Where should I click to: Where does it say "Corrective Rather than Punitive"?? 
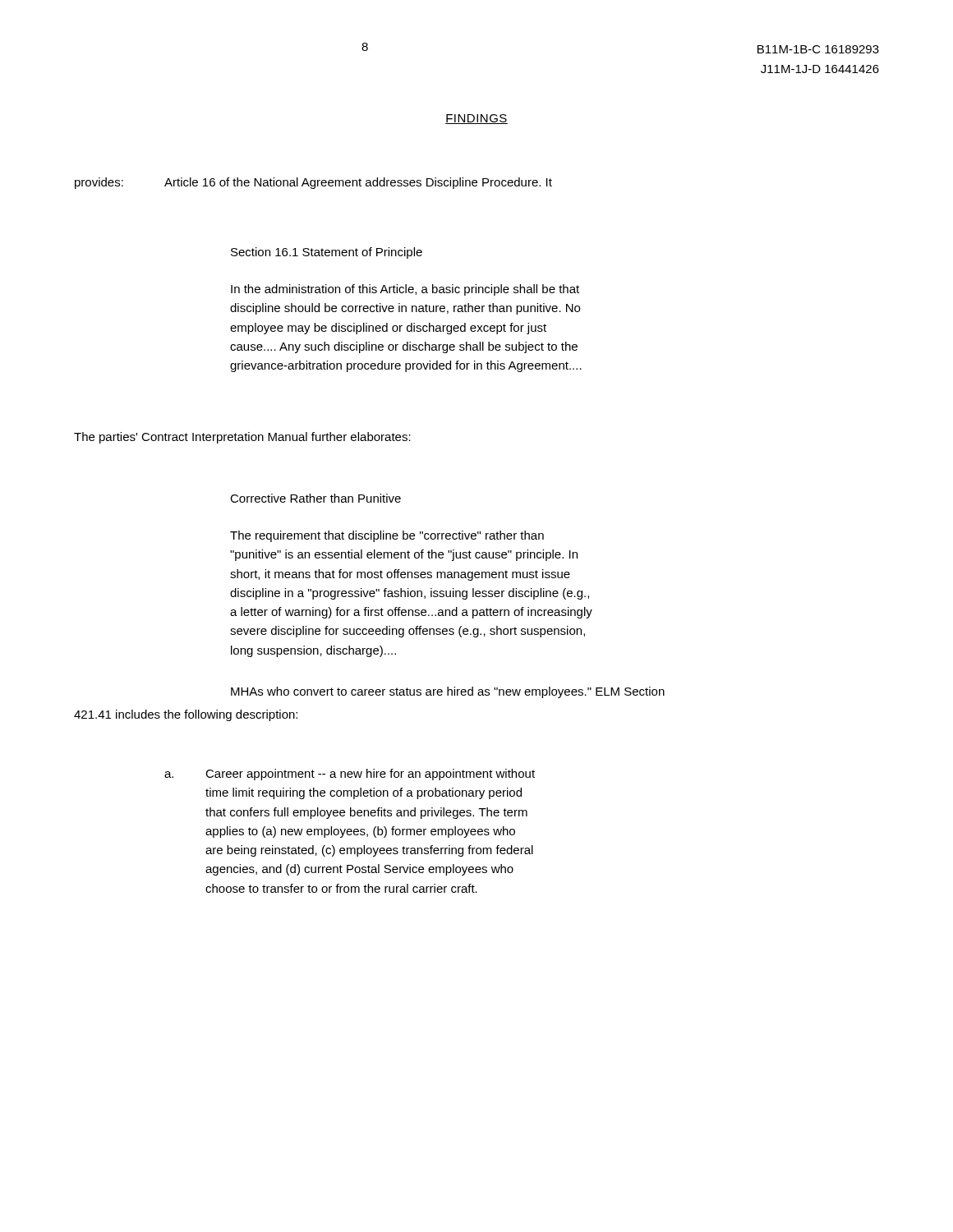point(316,498)
